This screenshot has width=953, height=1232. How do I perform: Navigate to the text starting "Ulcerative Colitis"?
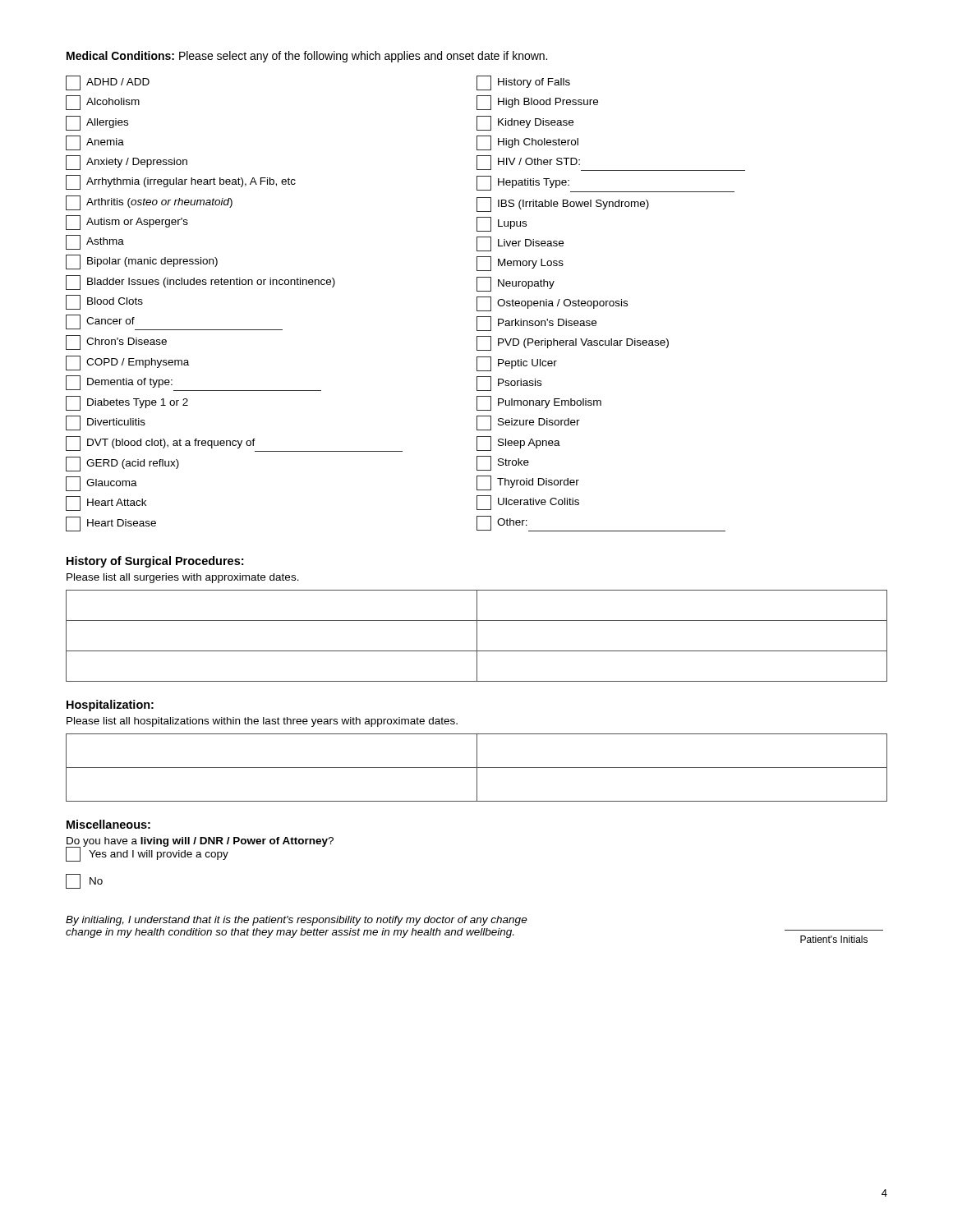click(528, 503)
